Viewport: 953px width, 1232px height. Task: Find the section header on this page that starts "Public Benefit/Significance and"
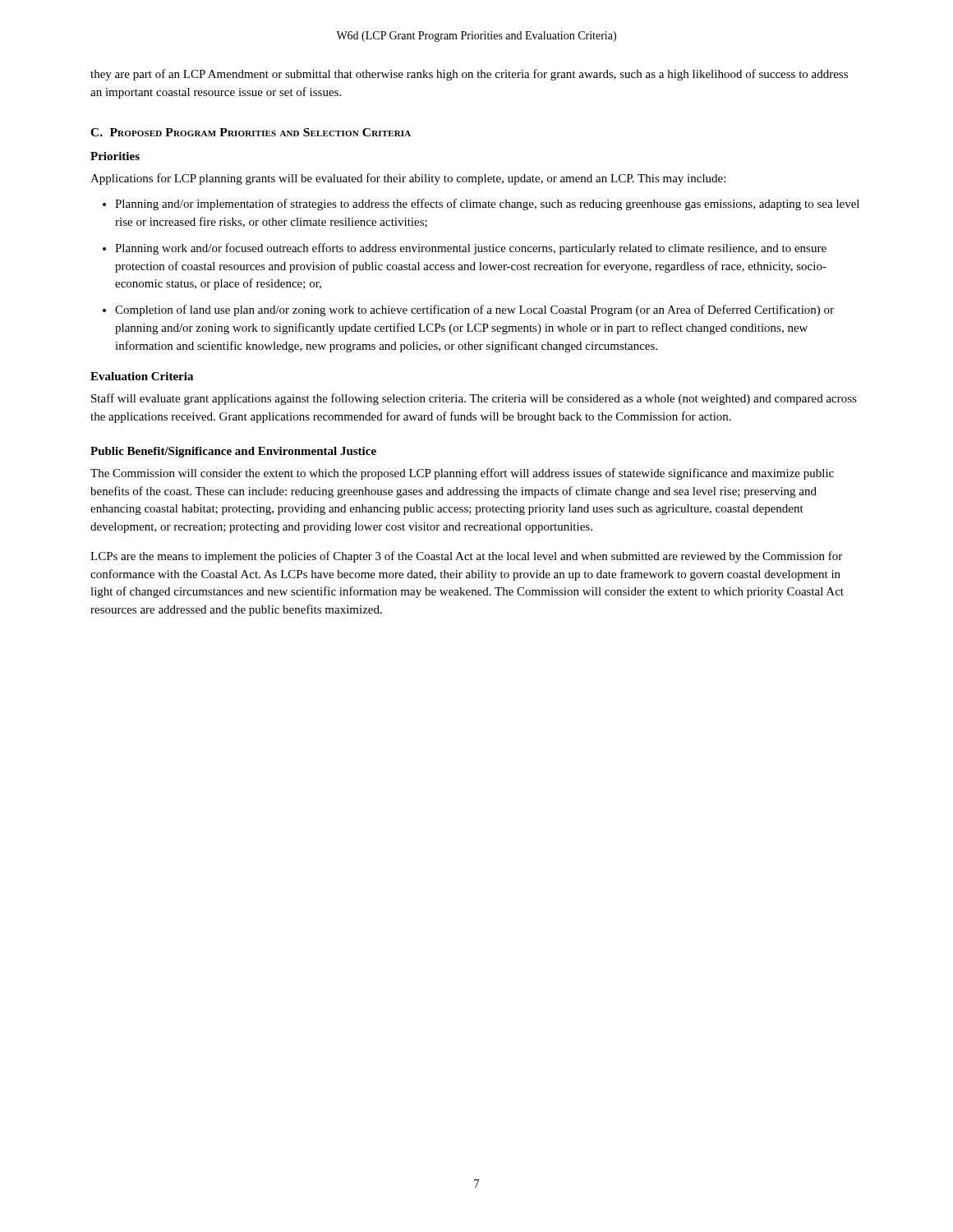[x=233, y=451]
